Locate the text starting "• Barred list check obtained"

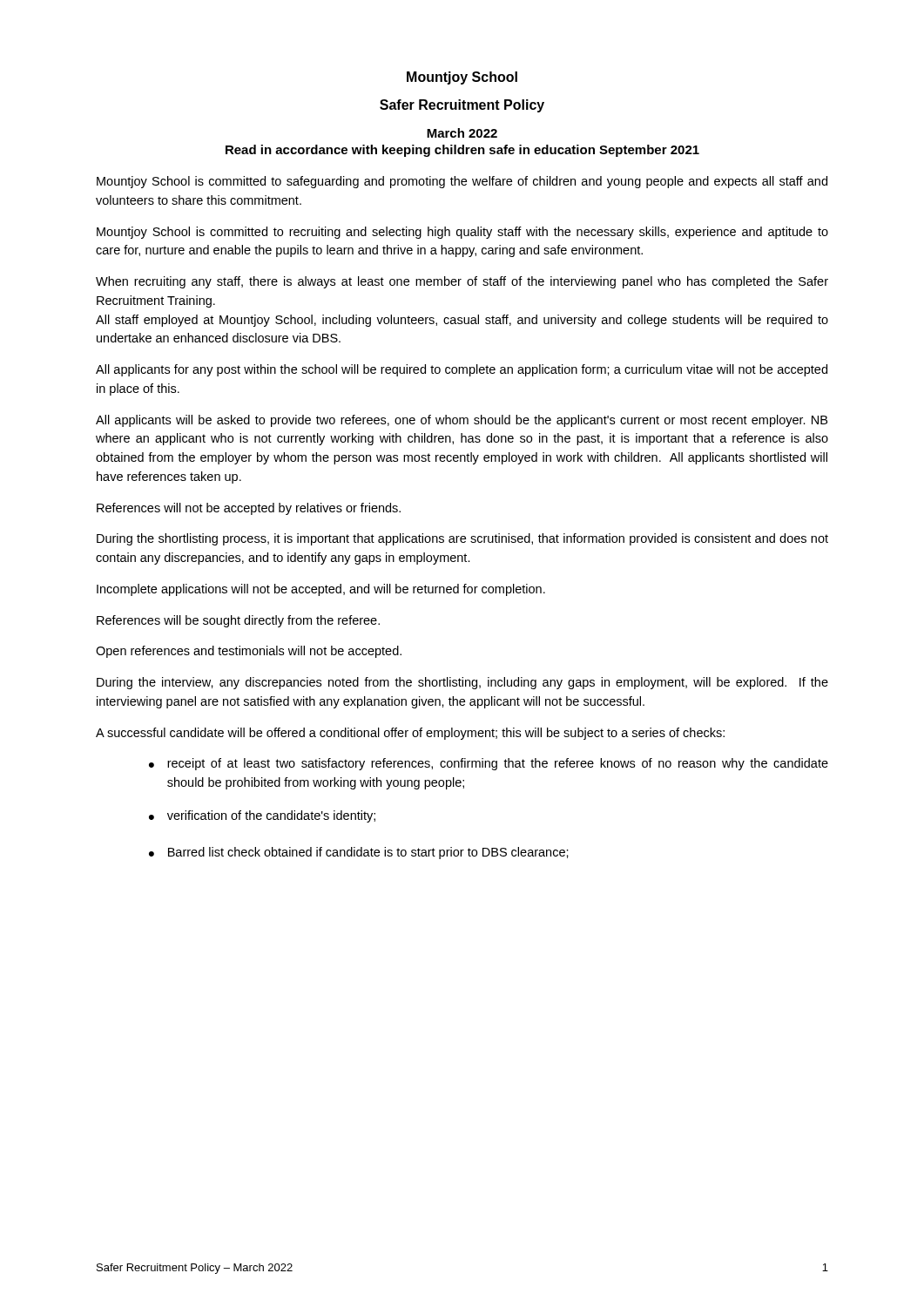[488, 855]
